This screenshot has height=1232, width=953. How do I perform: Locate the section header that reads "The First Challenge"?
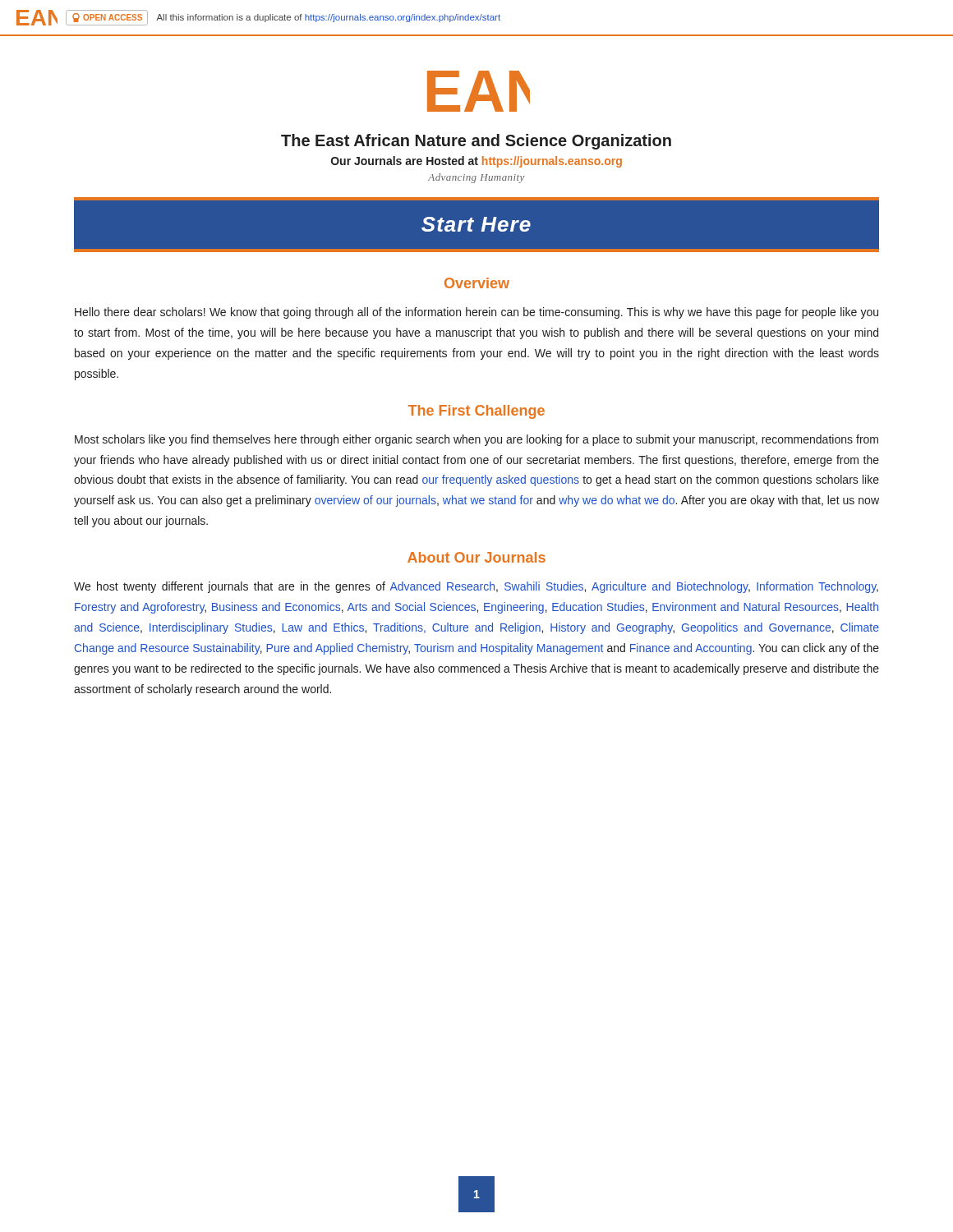click(x=476, y=410)
